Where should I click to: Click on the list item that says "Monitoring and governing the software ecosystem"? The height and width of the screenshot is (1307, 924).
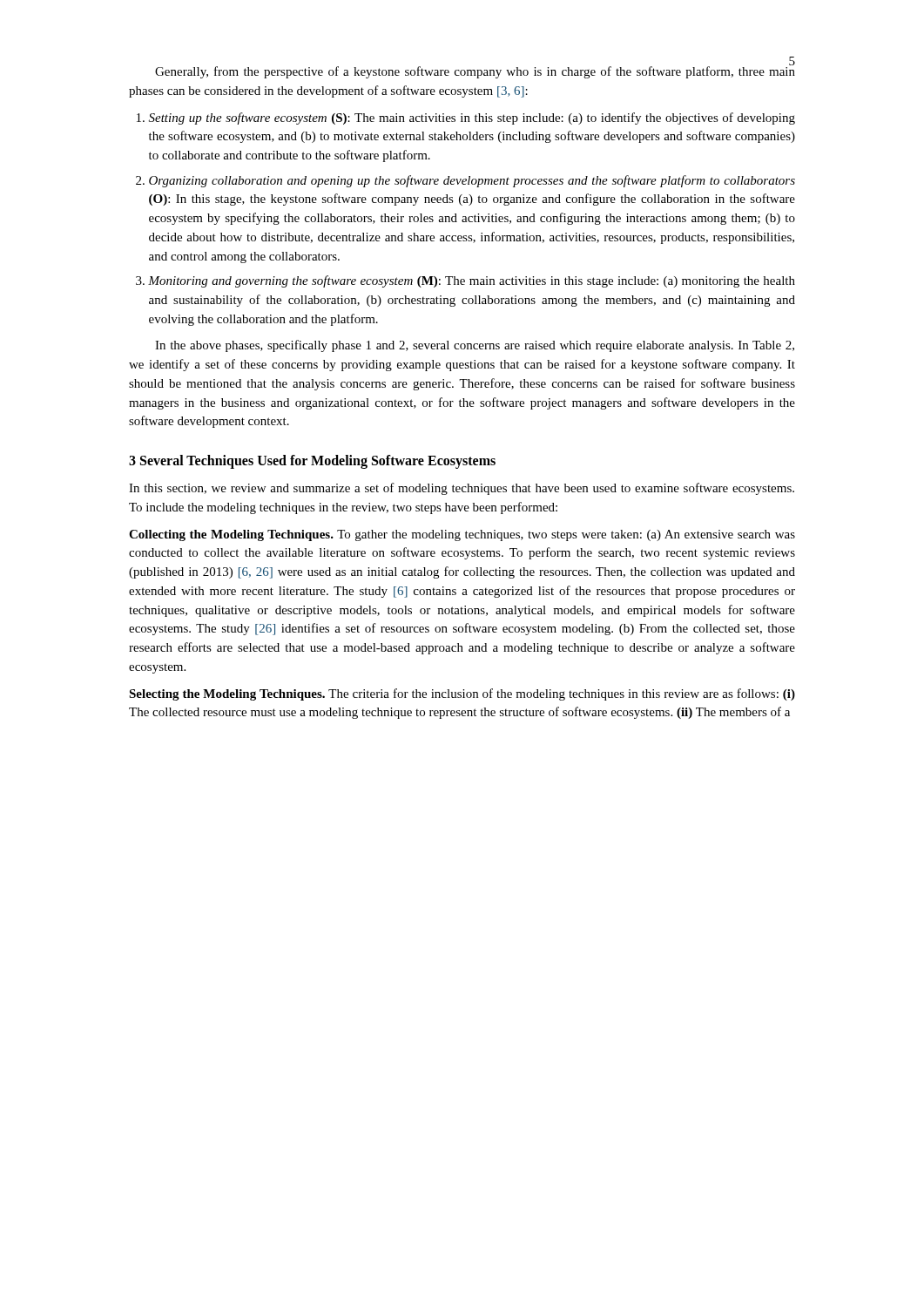[472, 299]
